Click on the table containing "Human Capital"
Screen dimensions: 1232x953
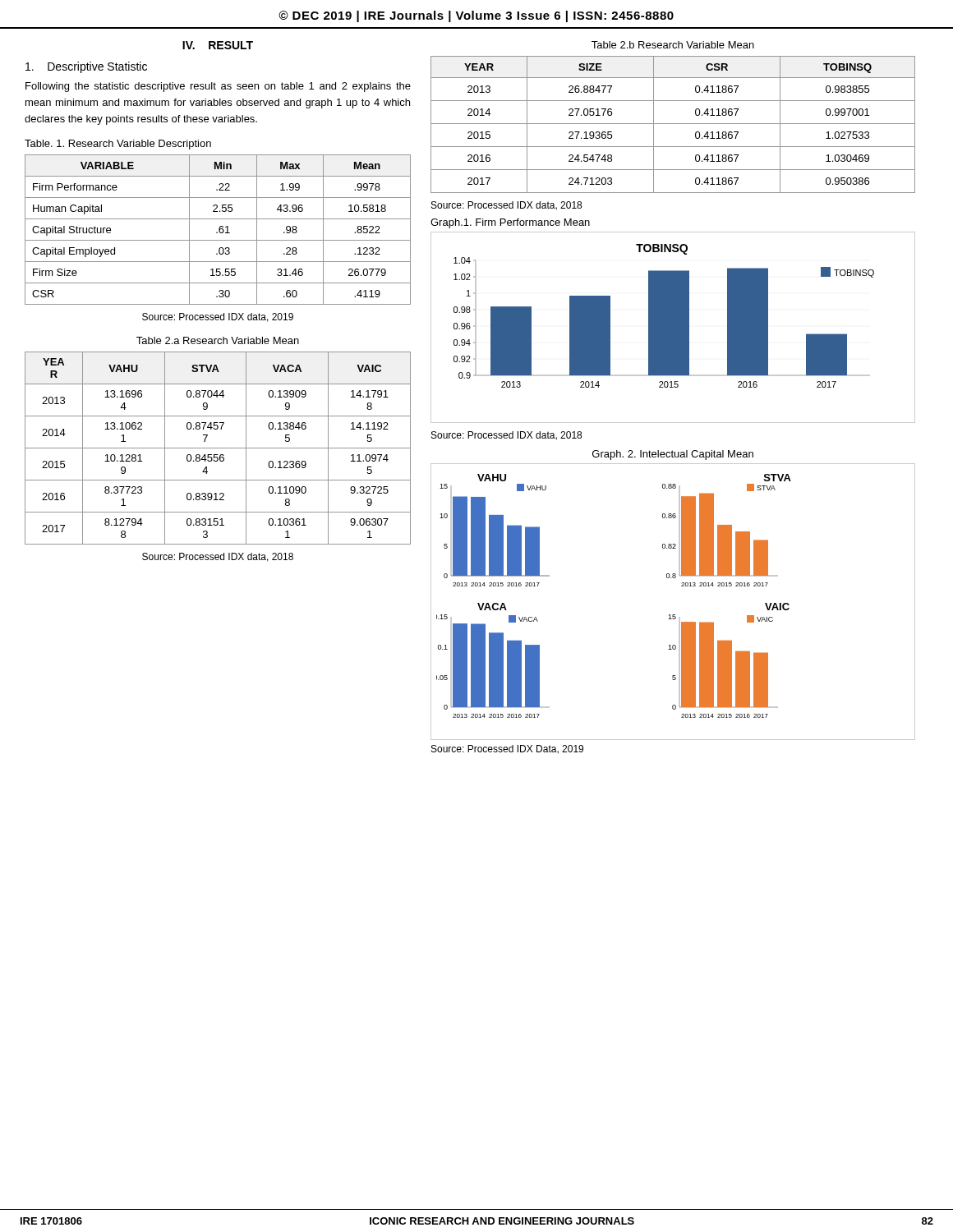tap(218, 230)
